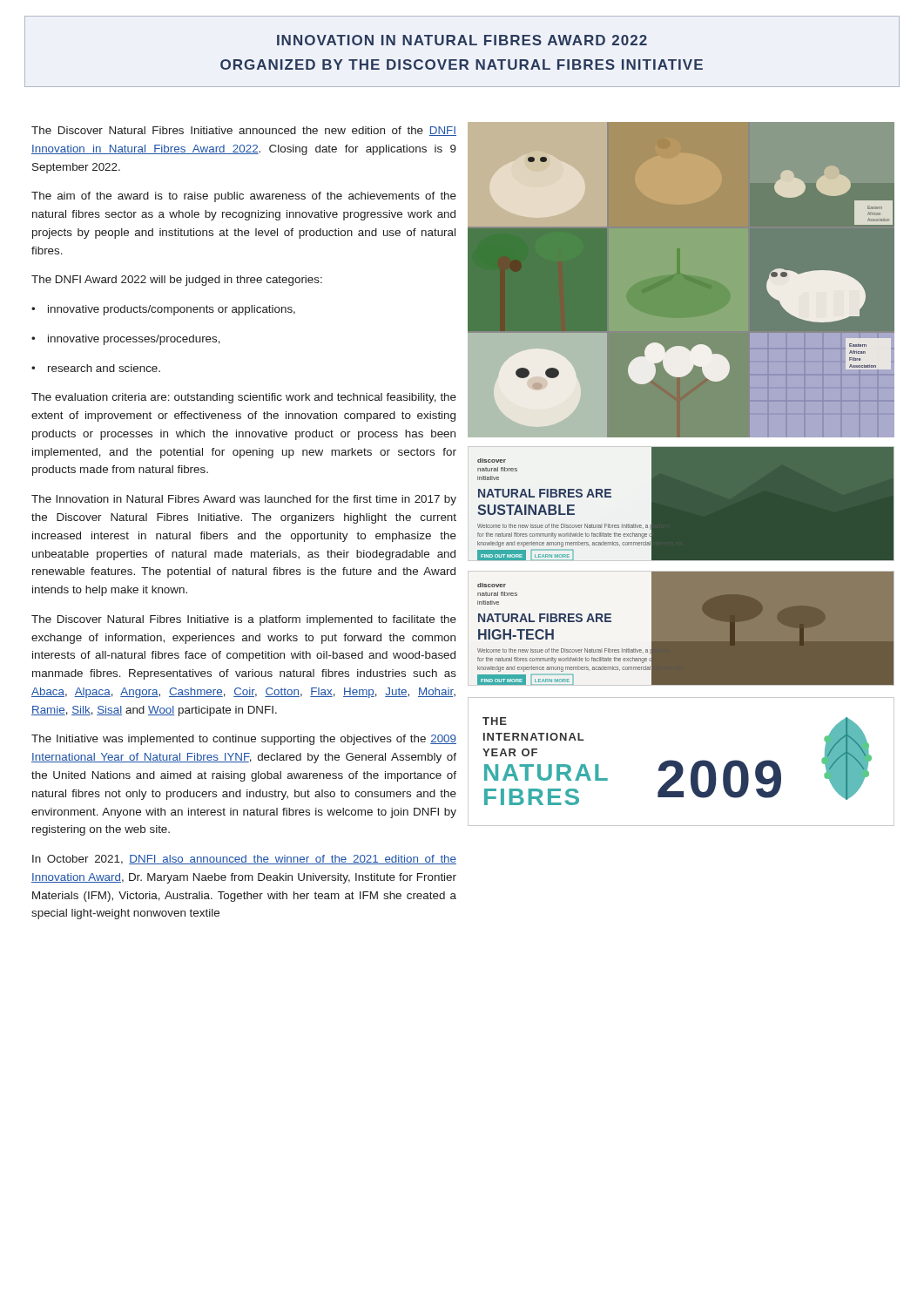Navigate to the text starting "In October 2021, DNFI"
Viewport: 924px width, 1307px height.
244,887
